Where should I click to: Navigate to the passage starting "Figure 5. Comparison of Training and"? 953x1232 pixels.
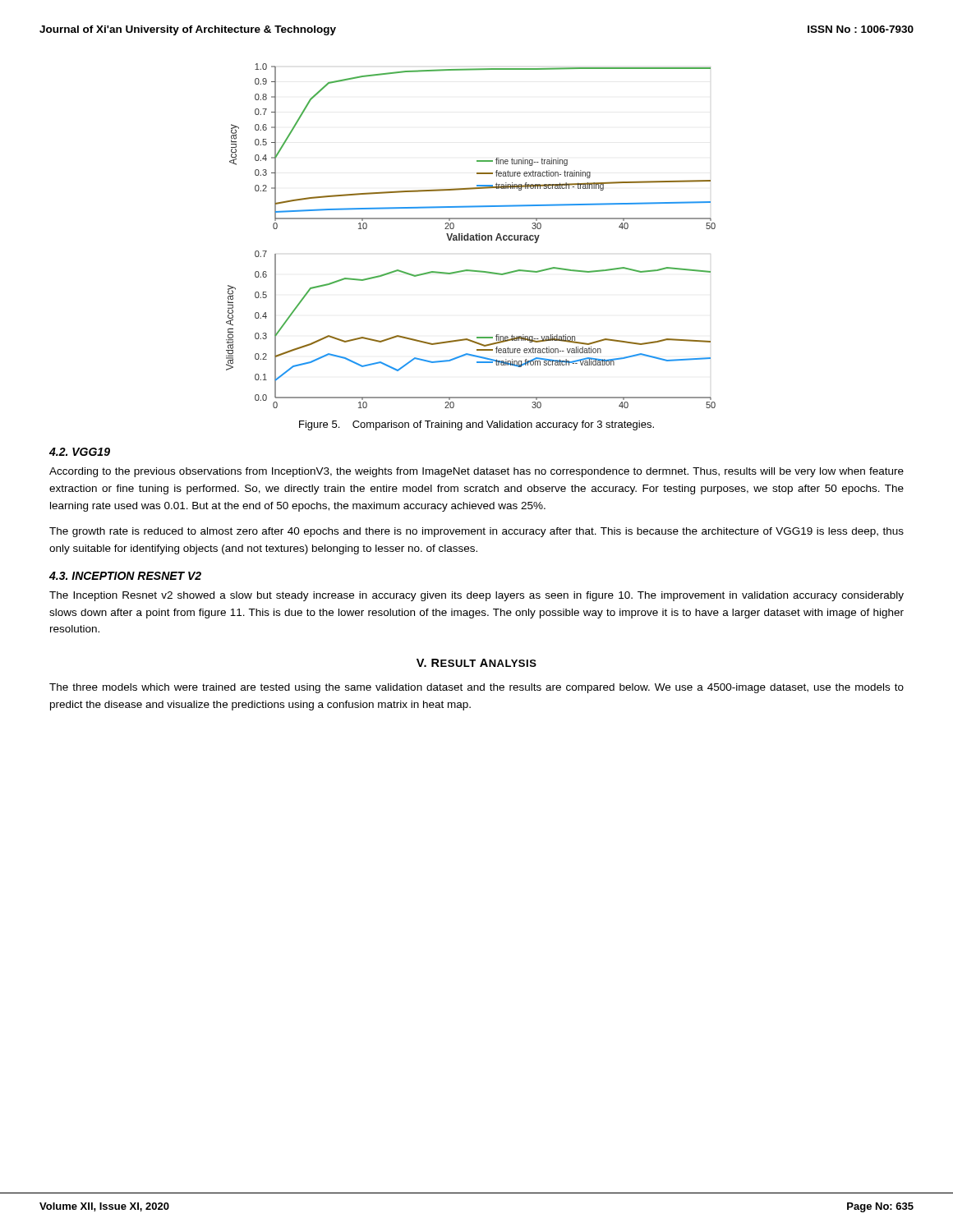point(476,424)
